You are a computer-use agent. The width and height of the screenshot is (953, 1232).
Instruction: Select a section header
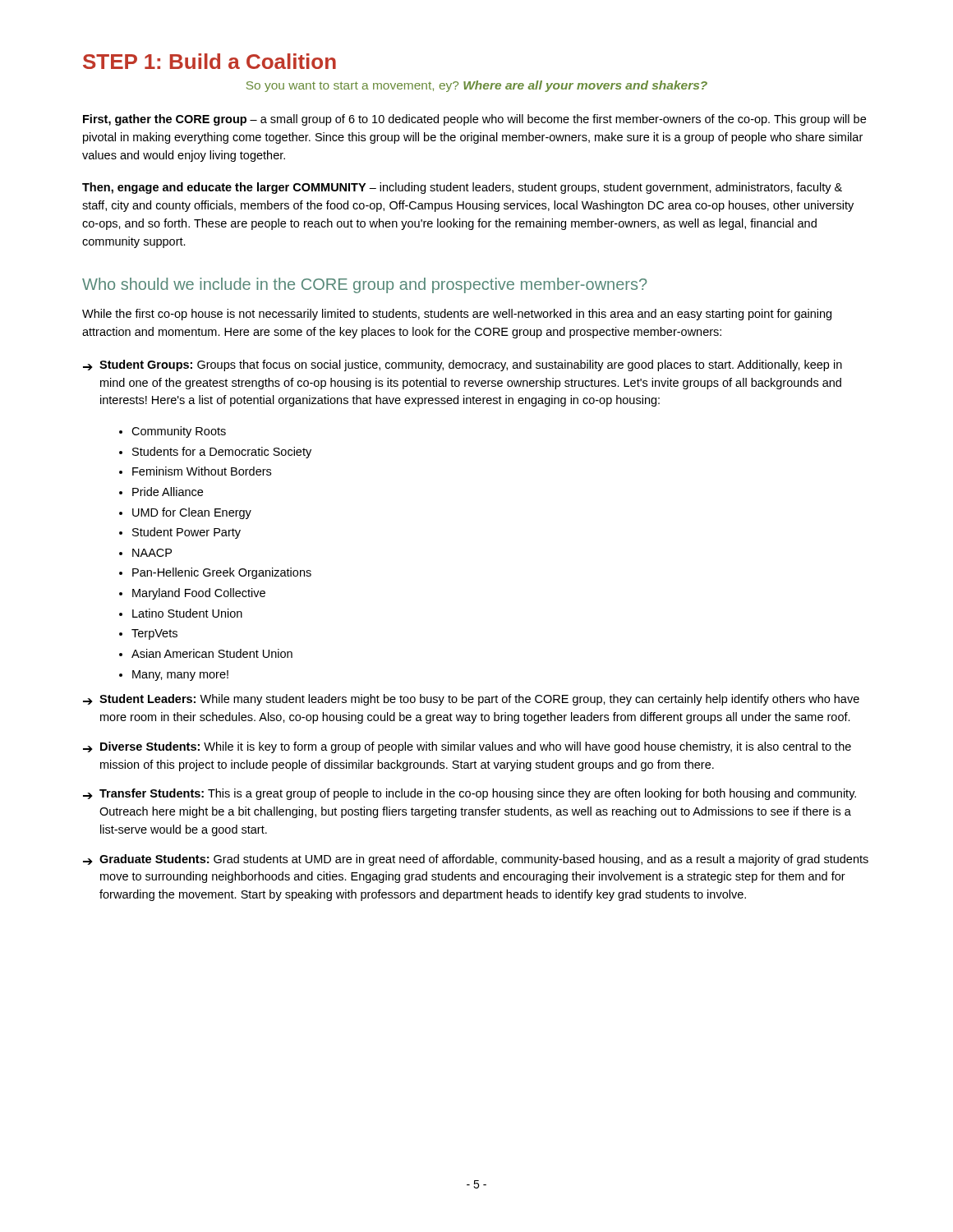pyautogui.click(x=365, y=284)
